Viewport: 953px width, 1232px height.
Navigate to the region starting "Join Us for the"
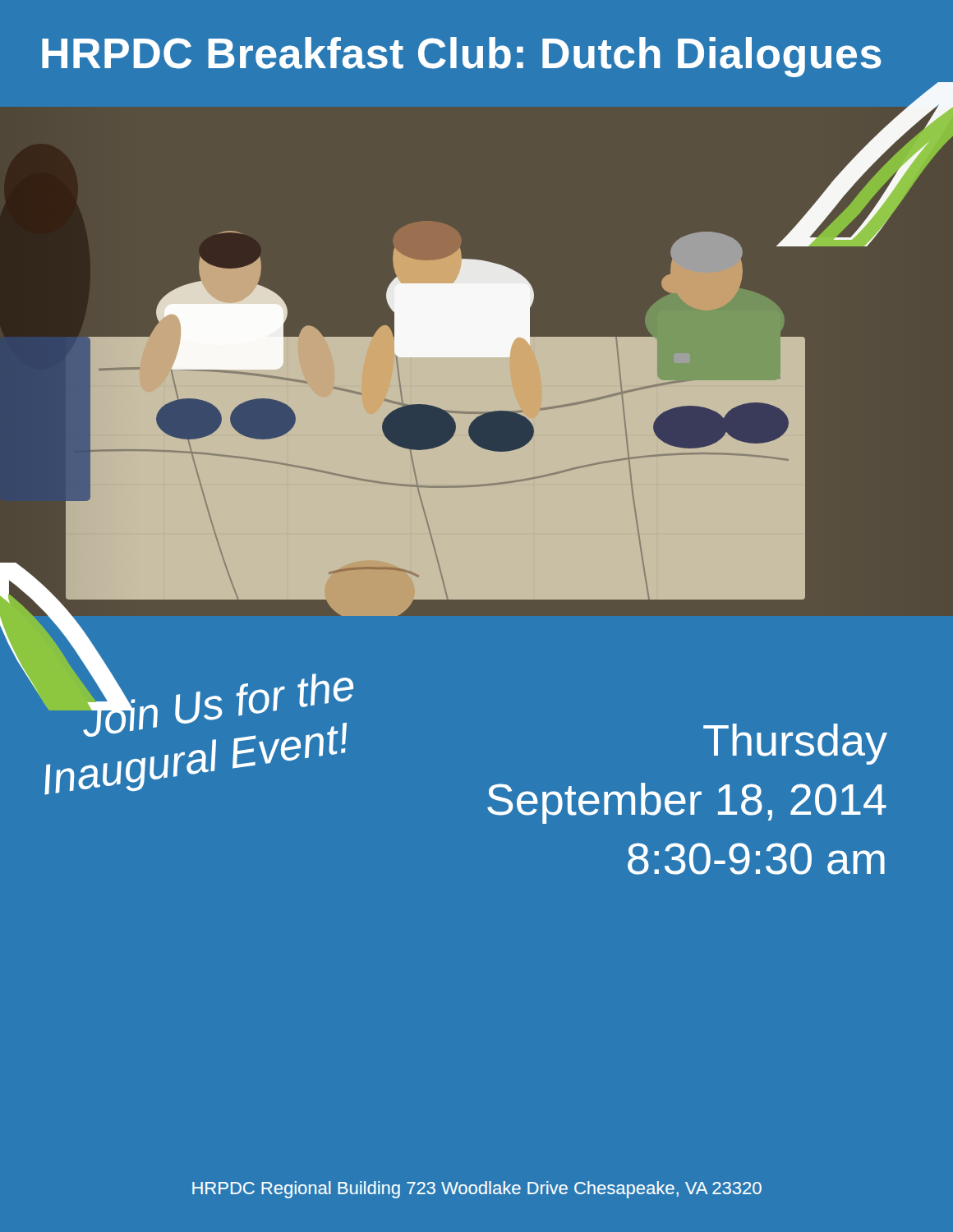click(x=216, y=751)
